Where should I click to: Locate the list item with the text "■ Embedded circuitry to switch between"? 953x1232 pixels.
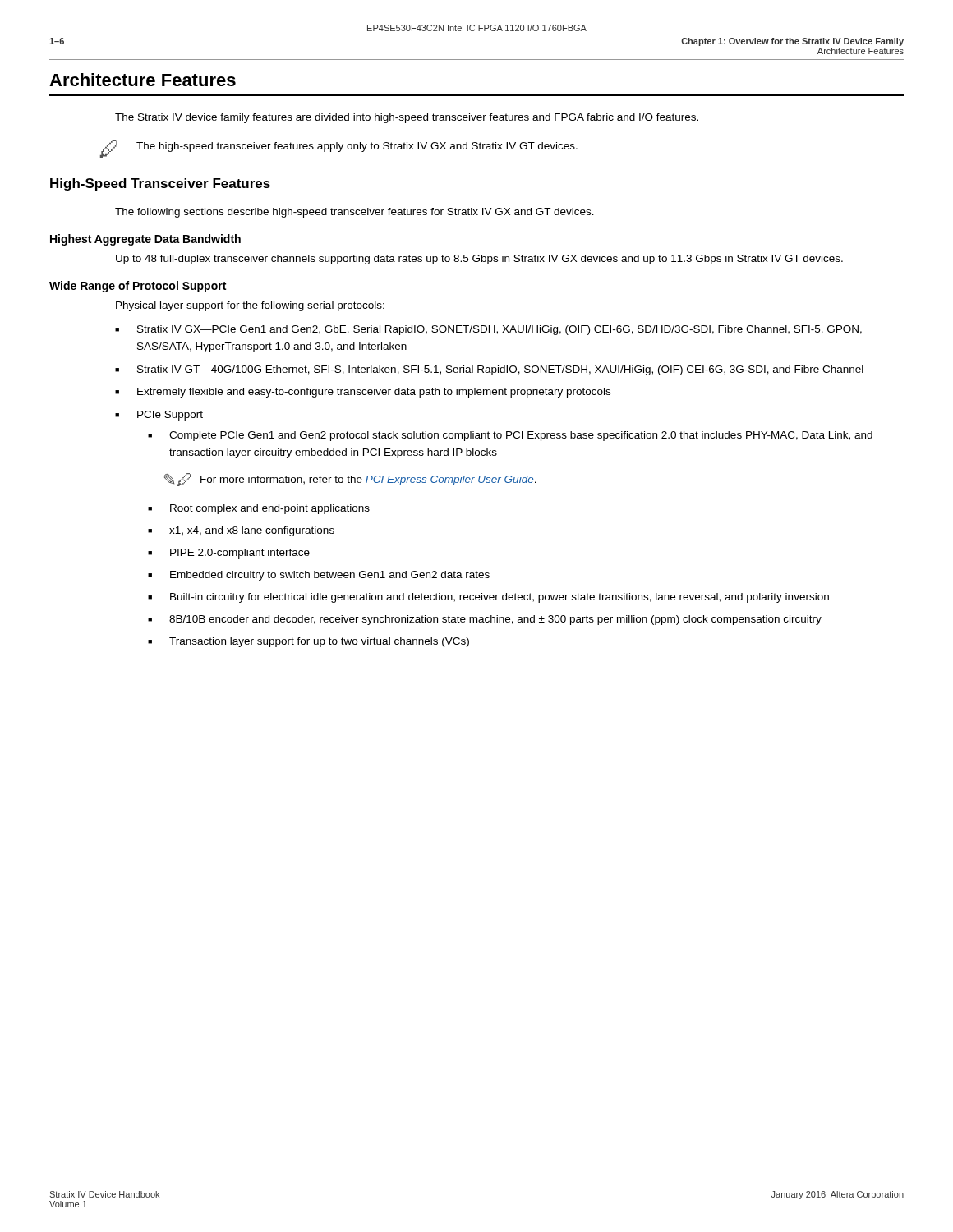point(319,575)
